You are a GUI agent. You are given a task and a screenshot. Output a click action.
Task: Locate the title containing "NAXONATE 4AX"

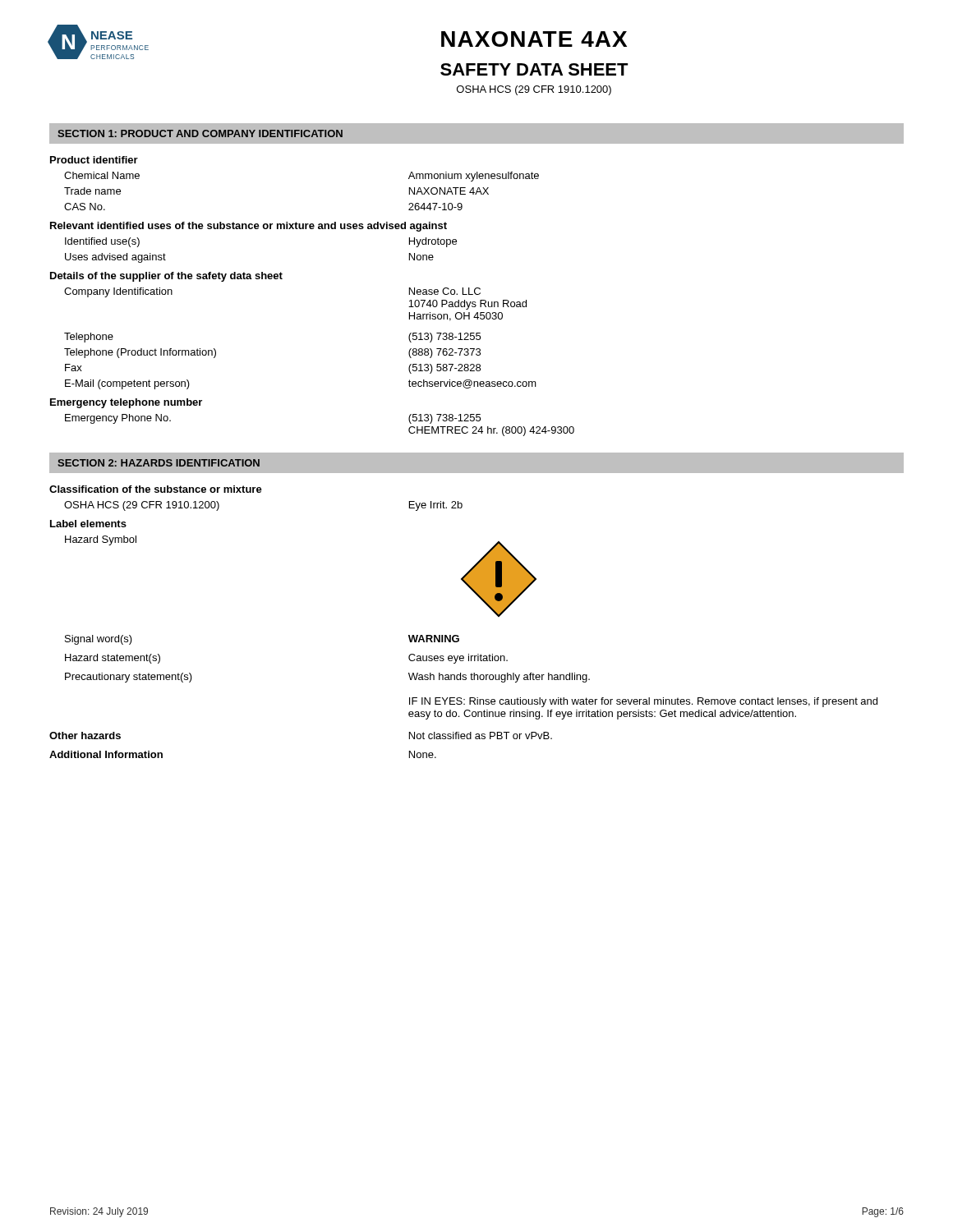(534, 39)
